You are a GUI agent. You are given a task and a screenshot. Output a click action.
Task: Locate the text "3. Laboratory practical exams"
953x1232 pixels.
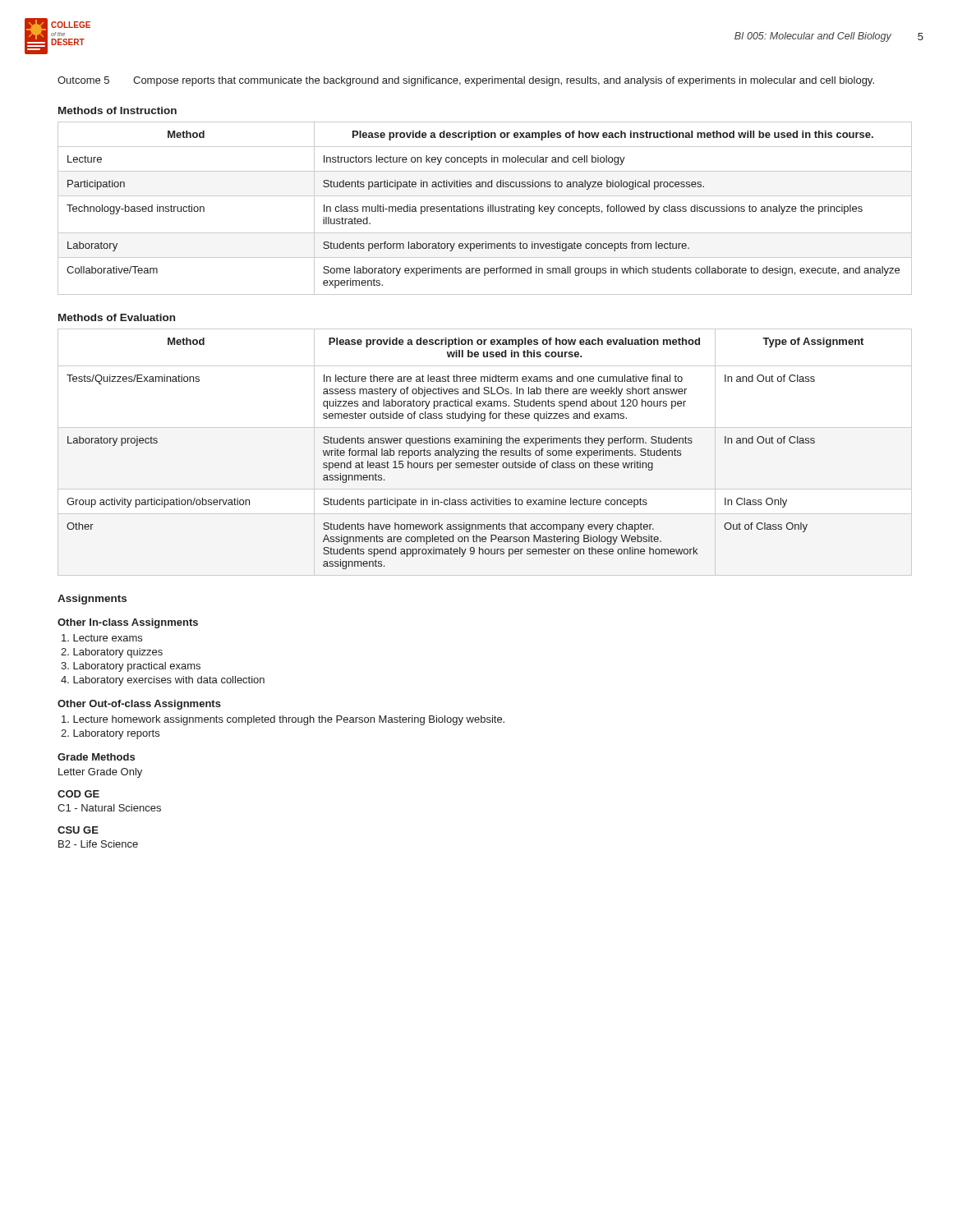(x=131, y=666)
